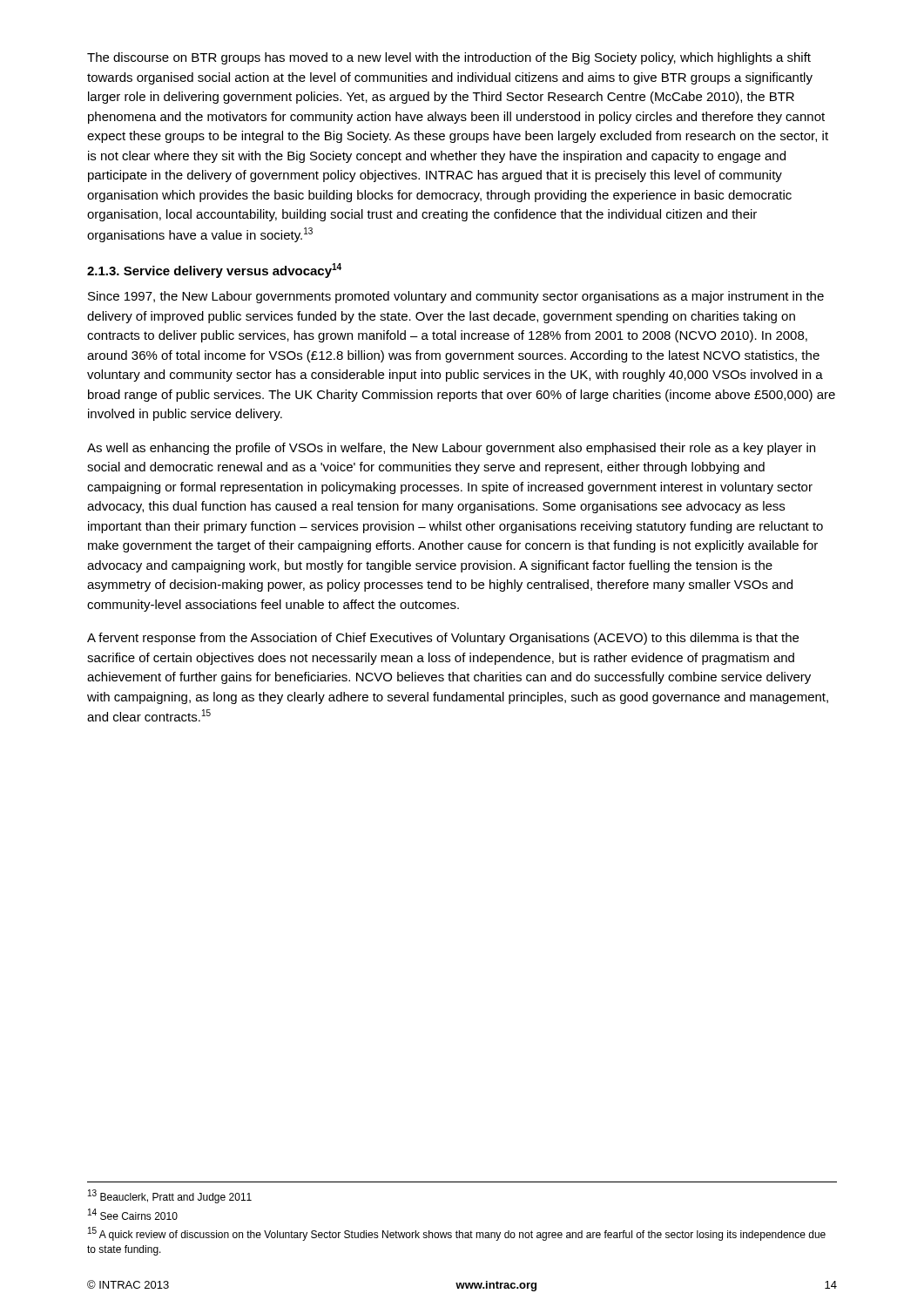Click the passage that begins "The discourse on BTR groups has moved to"
This screenshot has height=1307, width=924.
tap(462, 146)
